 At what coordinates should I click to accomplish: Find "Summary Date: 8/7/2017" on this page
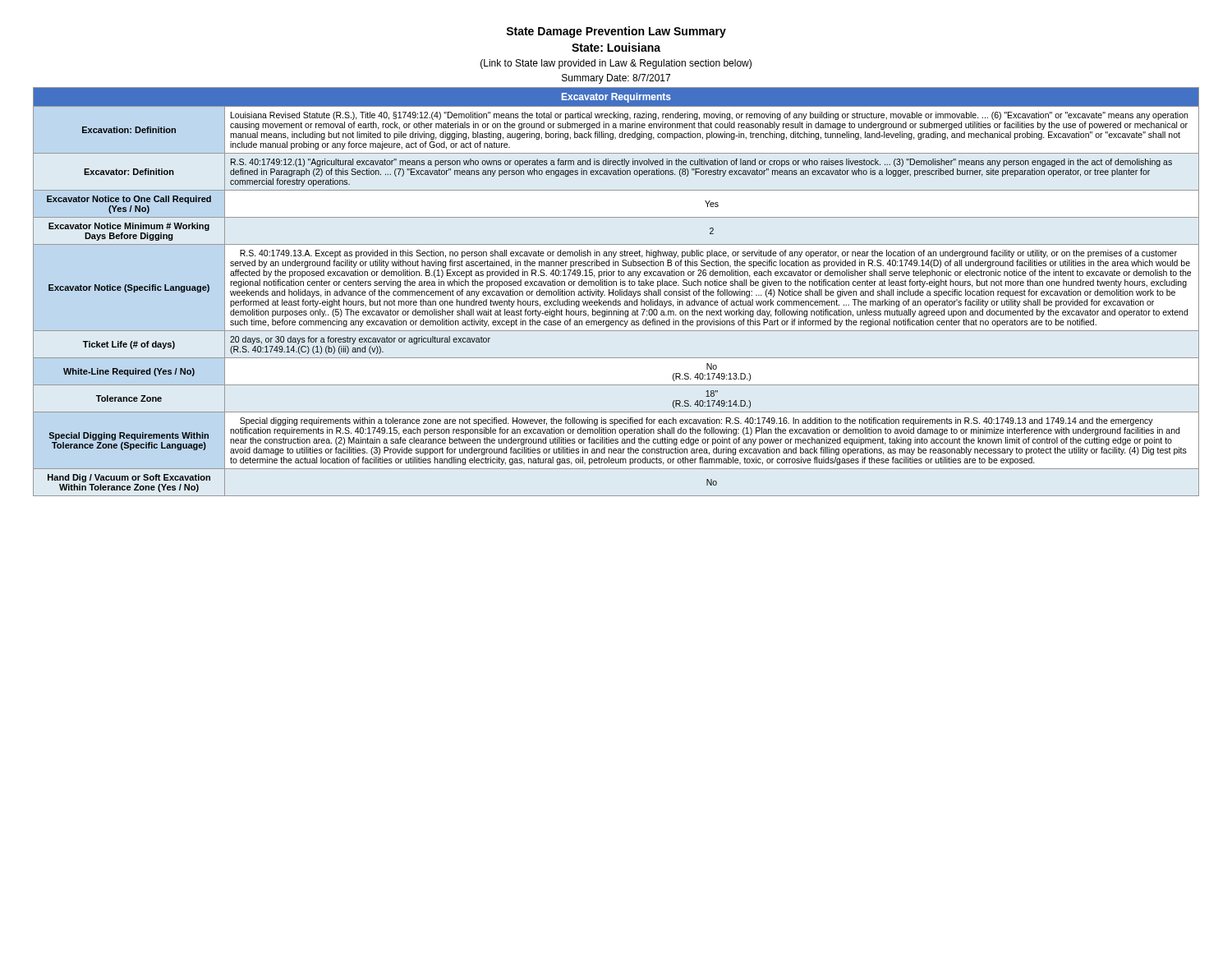tap(616, 78)
